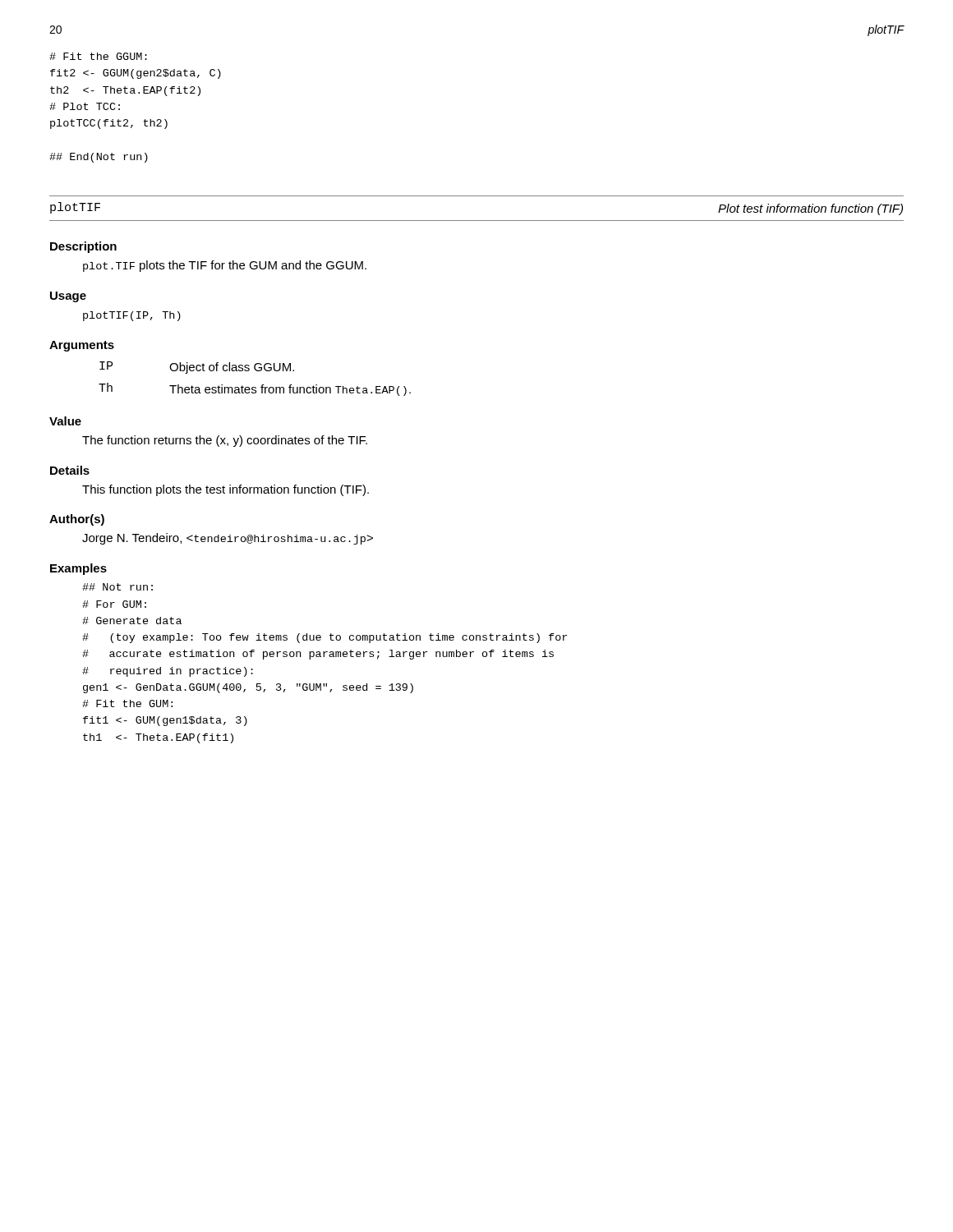Viewport: 953px width, 1232px height.
Task: Point to the element starting "Not run: # For GUM: # Generate data"
Action: (493, 663)
